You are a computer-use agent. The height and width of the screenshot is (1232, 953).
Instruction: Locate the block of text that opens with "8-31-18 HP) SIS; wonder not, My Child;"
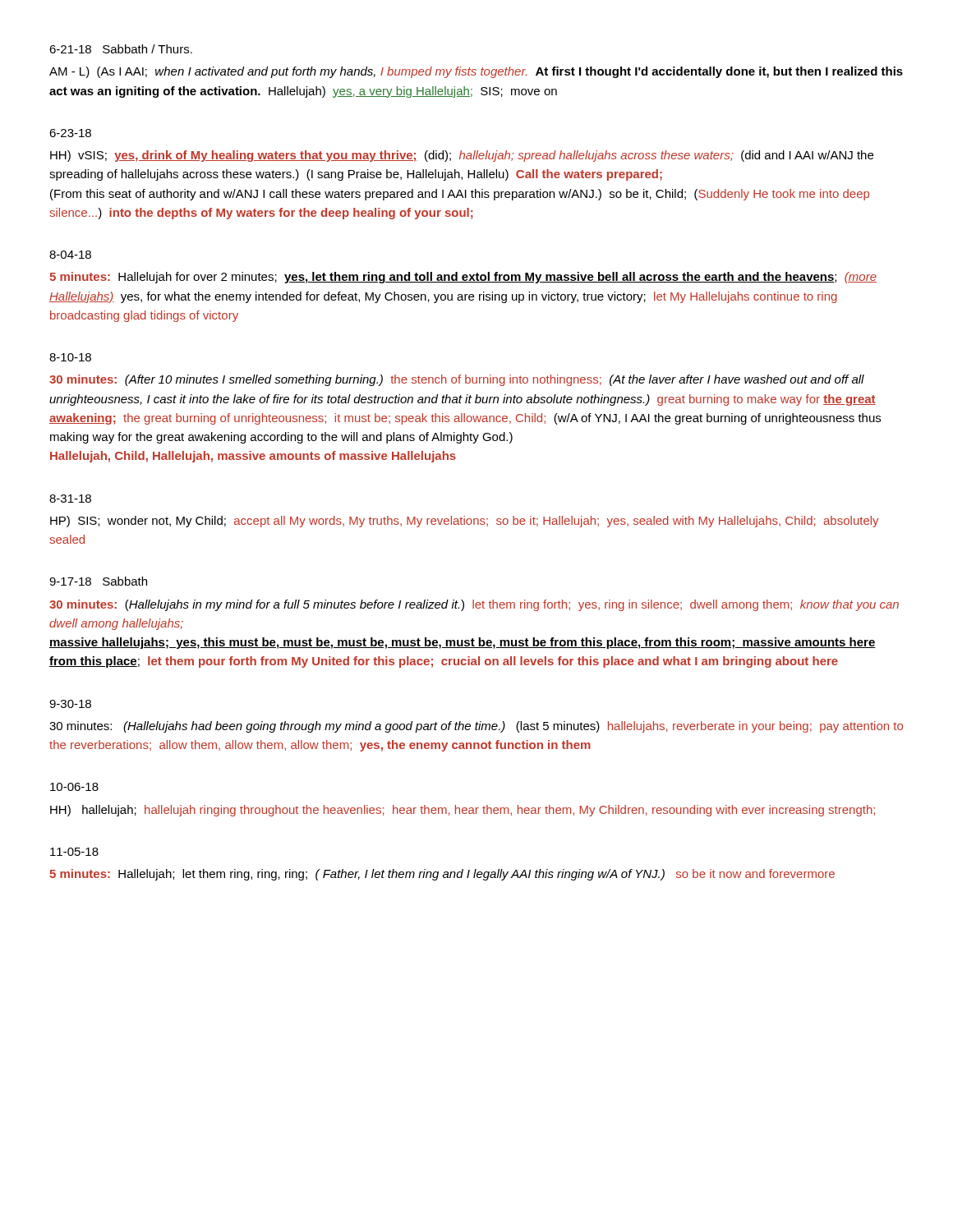click(476, 519)
